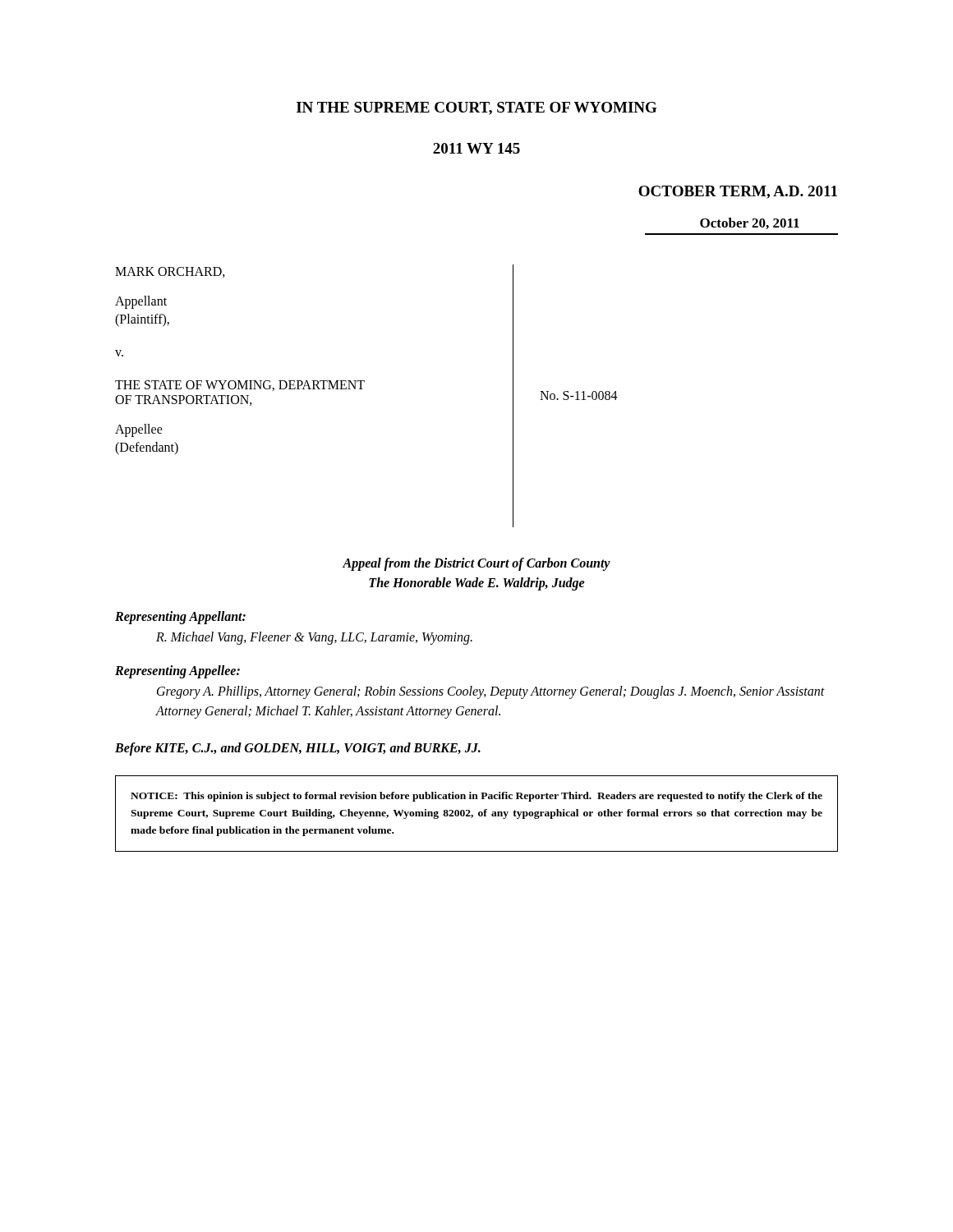Point to the element starting "MARK ORCHARD, Appellant (Plaintiff),"
The width and height of the screenshot is (953, 1232).
pyautogui.click(x=476, y=396)
